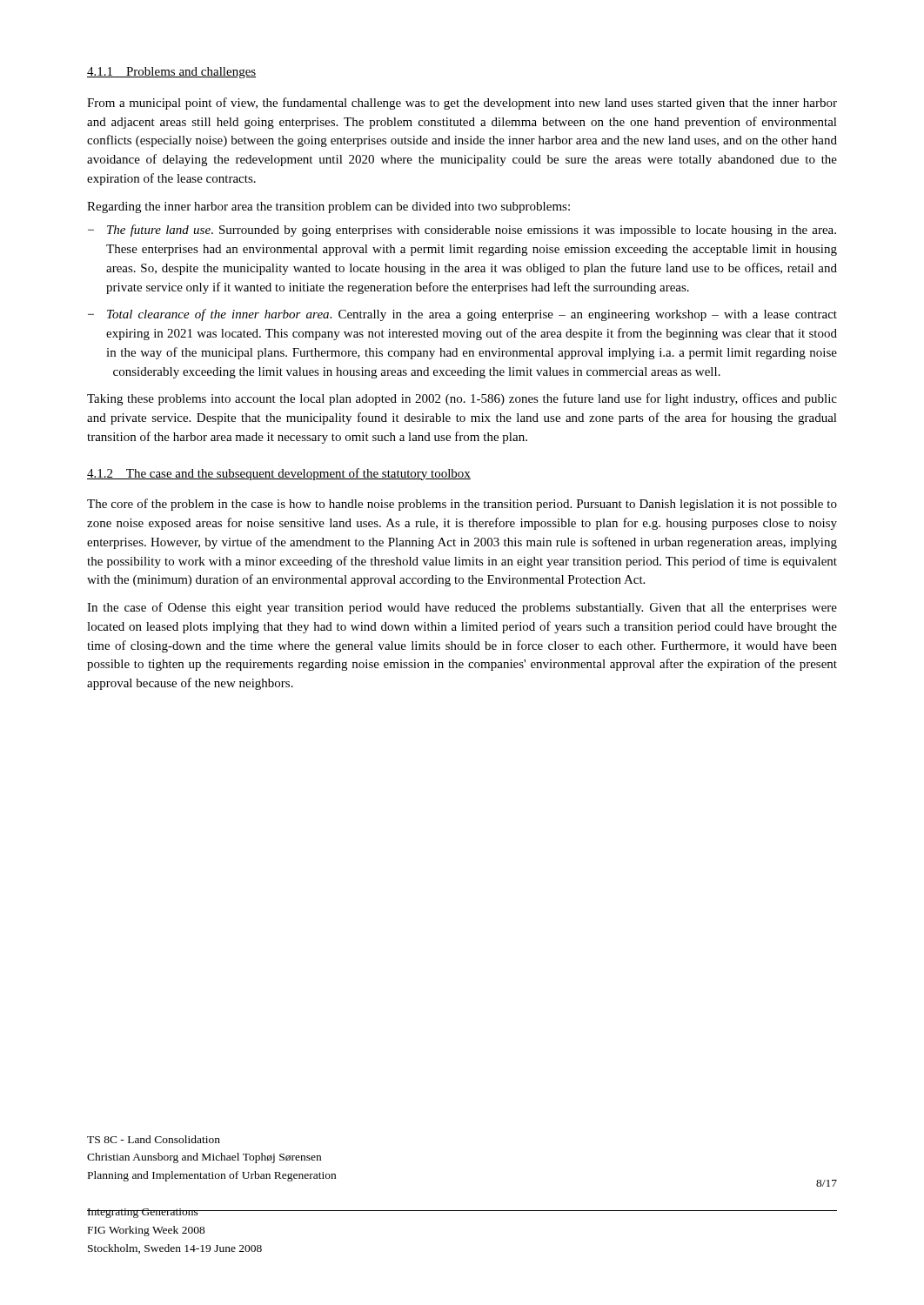This screenshot has height=1305, width=924.
Task: Where is the passage that starts "From a municipal"?
Action: coord(462,140)
